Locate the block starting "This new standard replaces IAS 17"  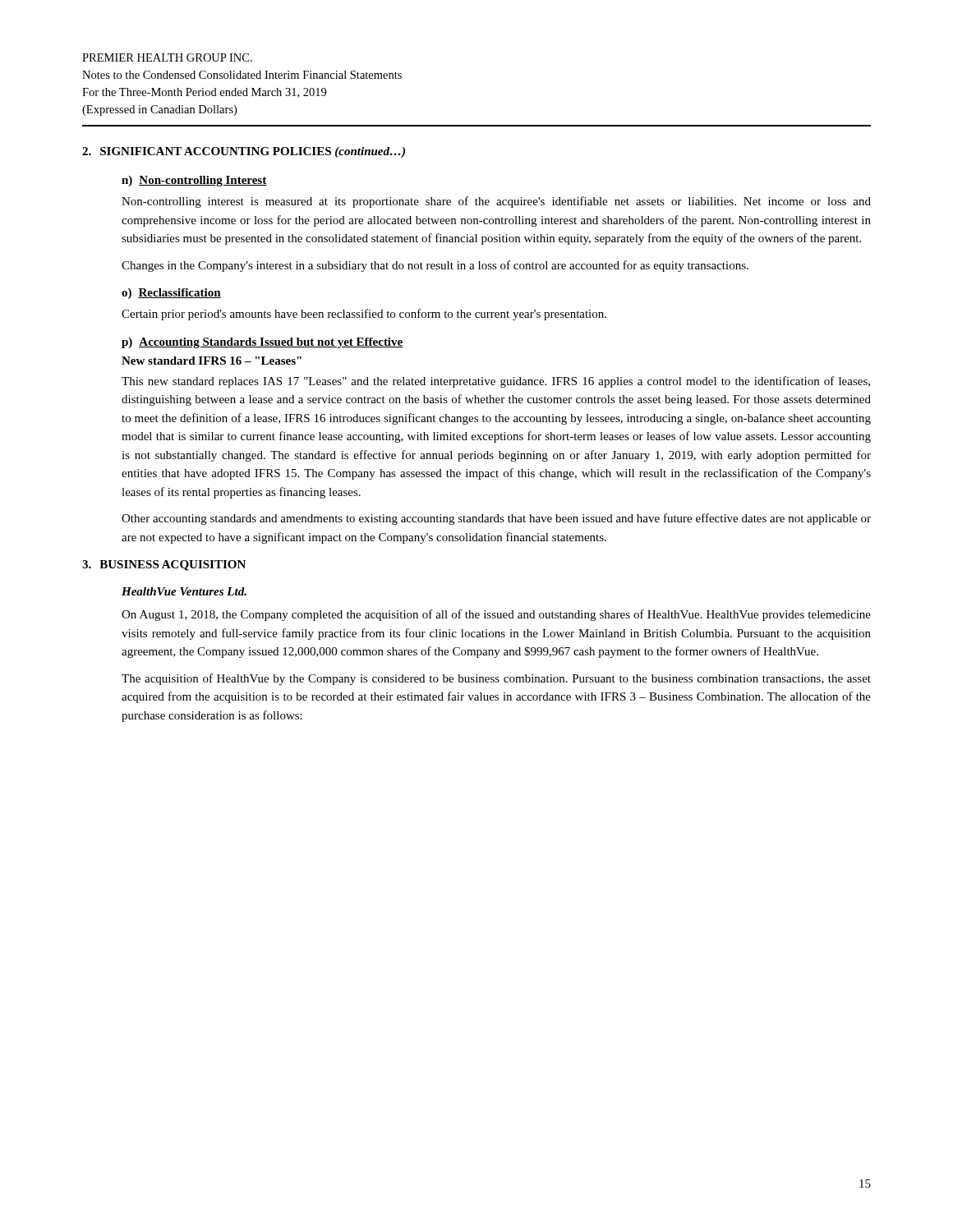tap(496, 436)
